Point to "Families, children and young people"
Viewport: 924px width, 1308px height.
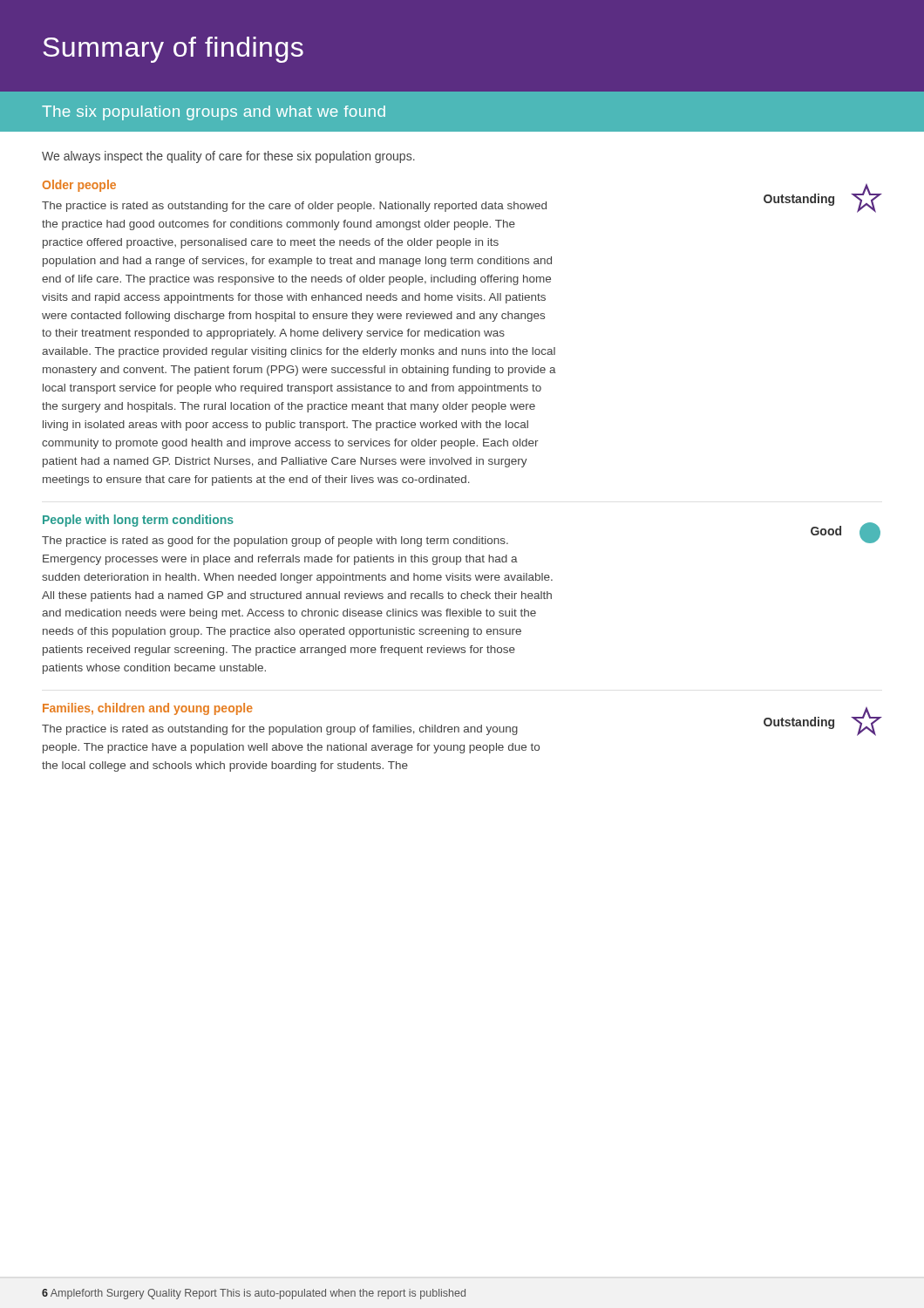pos(147,708)
